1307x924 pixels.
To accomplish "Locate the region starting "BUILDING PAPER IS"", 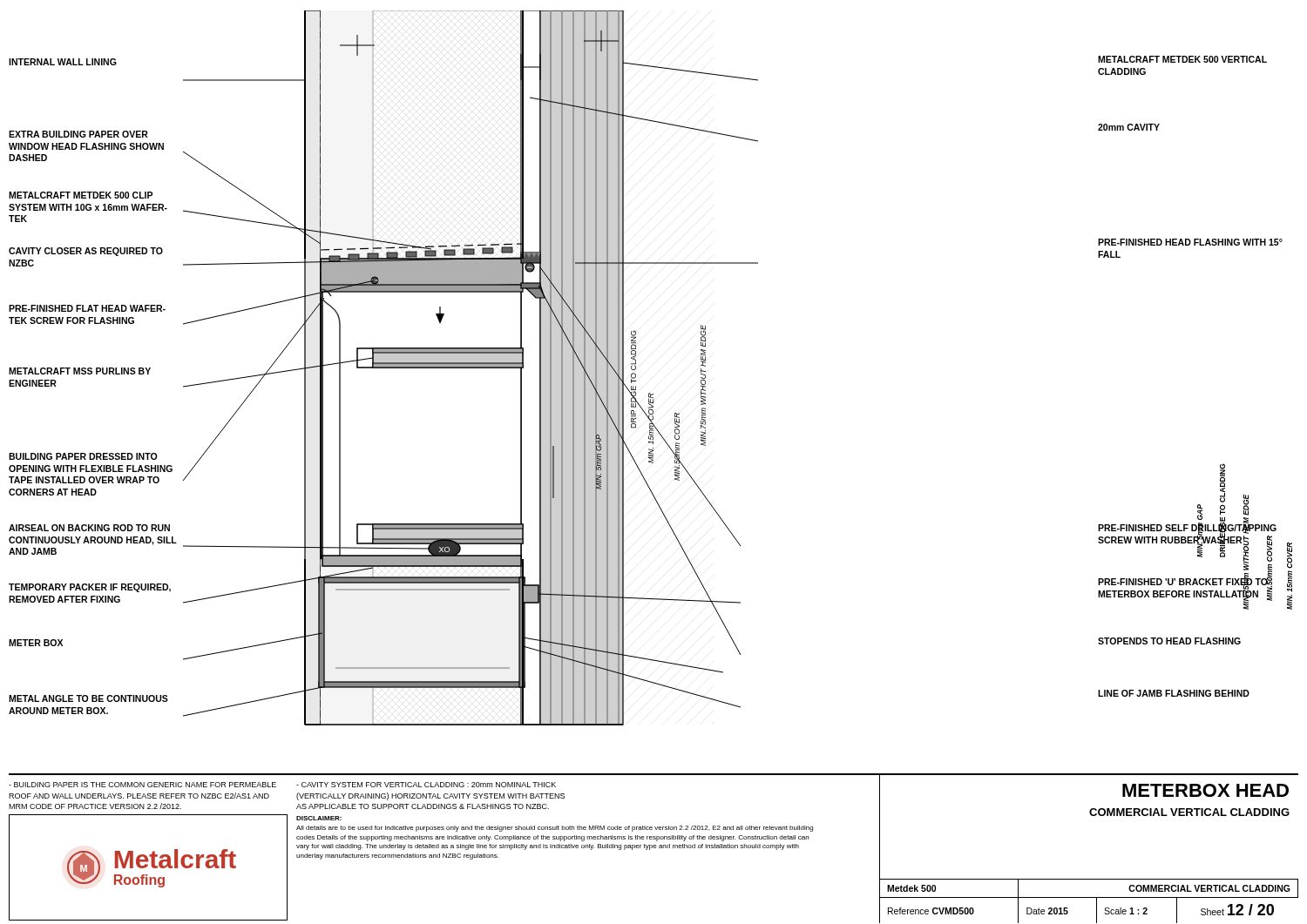I will tap(143, 796).
